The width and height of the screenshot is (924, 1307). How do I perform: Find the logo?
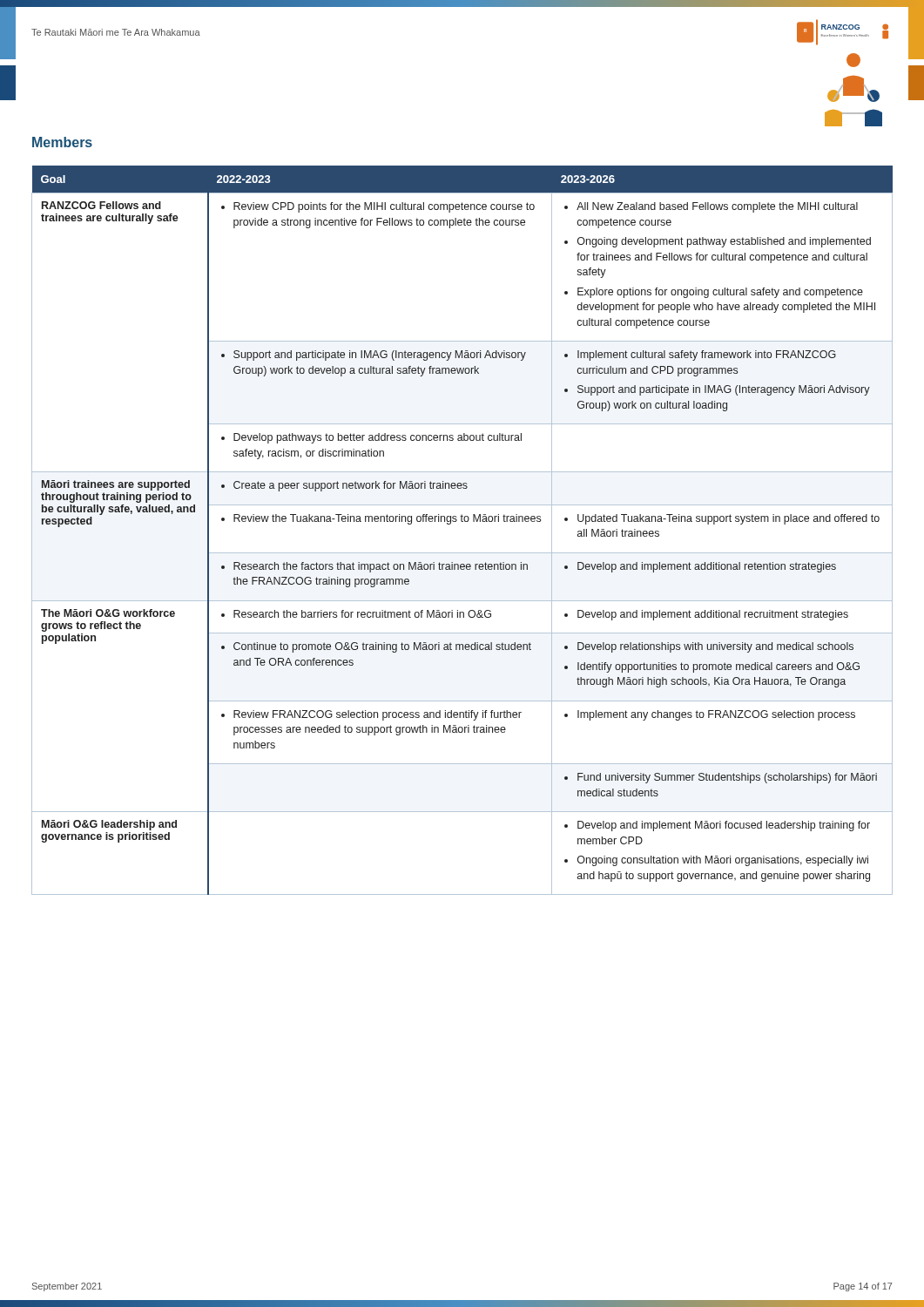(853, 88)
